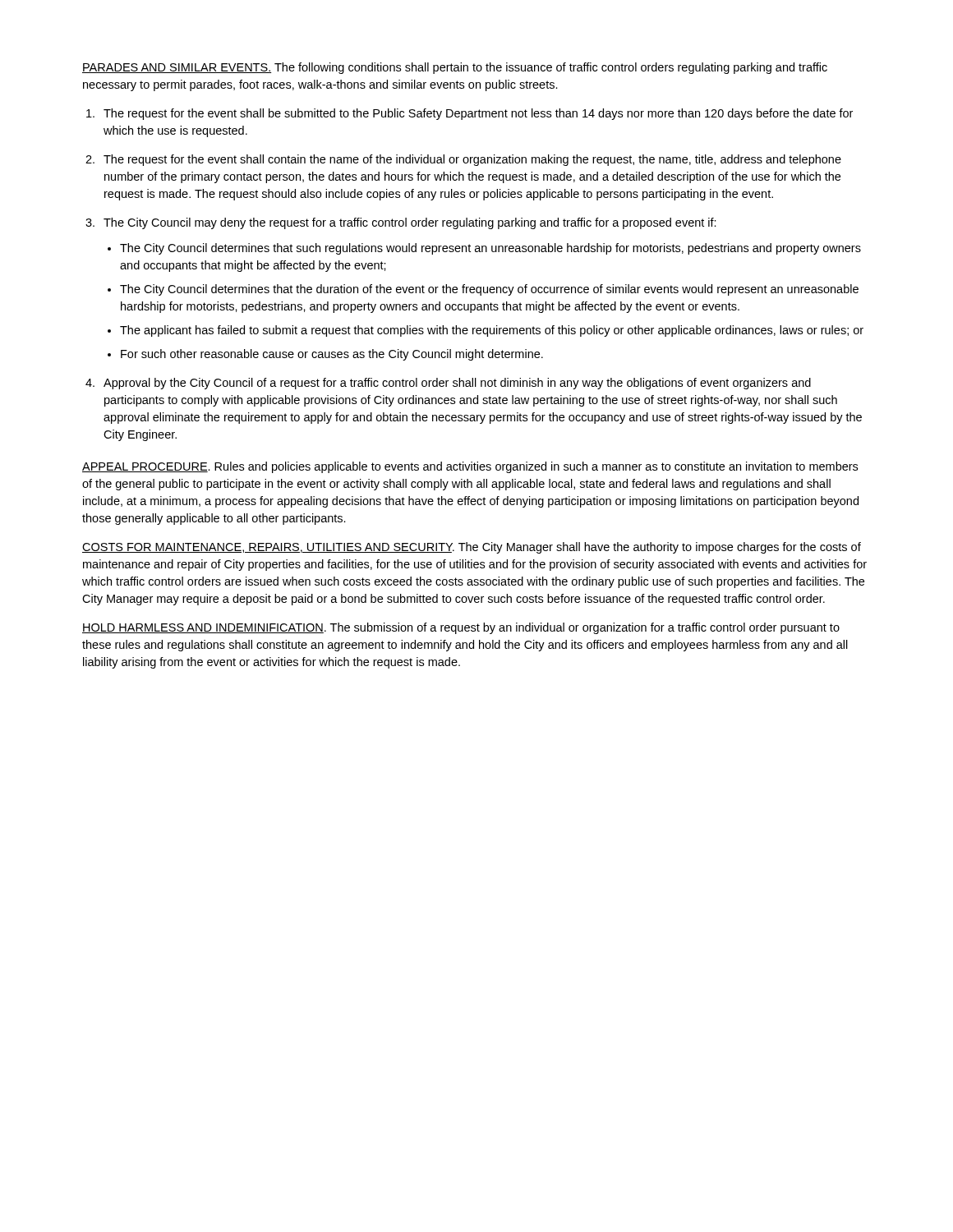Click the passage that begins "HOLD HARMLESS AND INDEMINIFICATION. The submission"

pos(465,645)
